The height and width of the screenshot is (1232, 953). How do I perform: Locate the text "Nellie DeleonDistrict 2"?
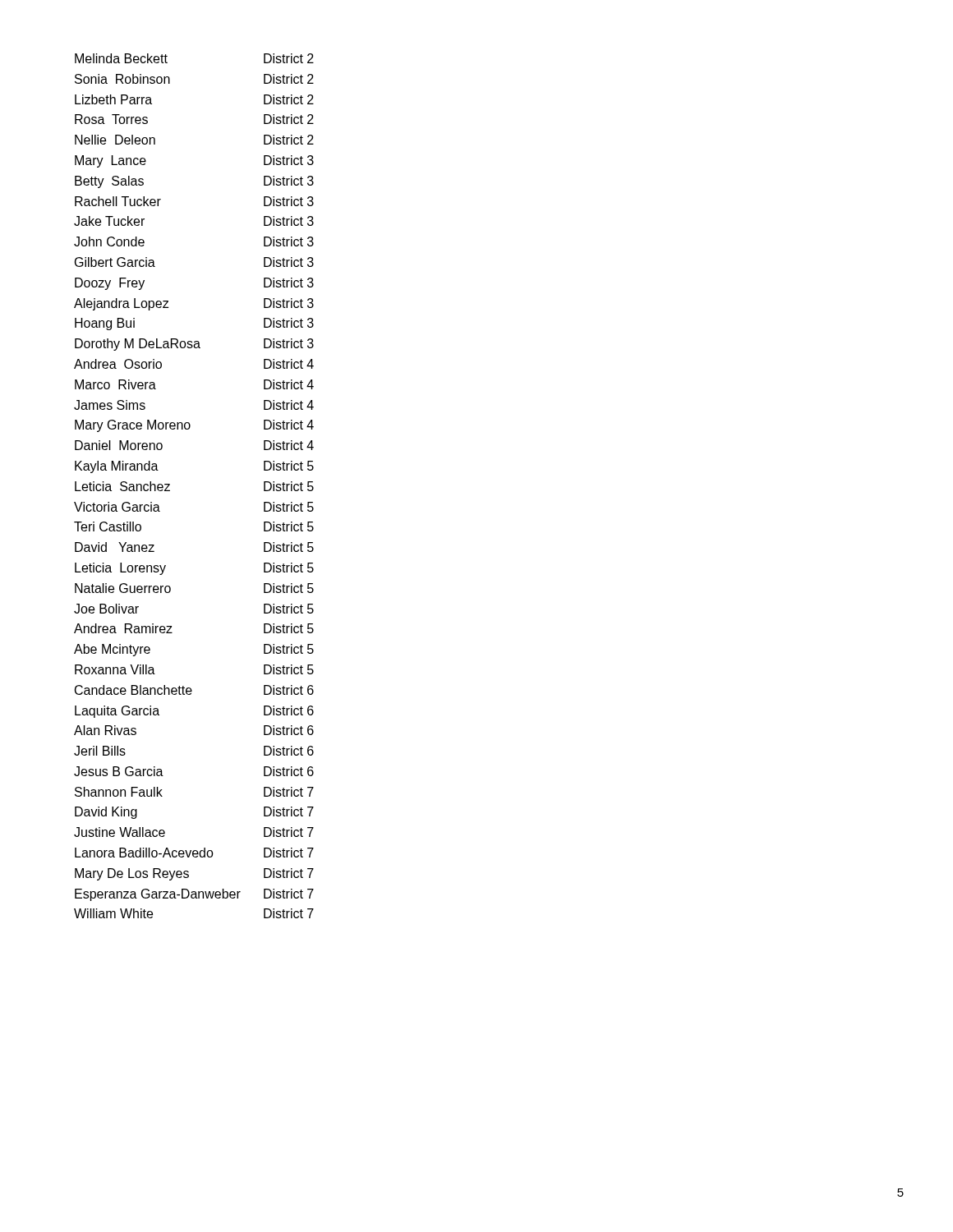point(116,139)
